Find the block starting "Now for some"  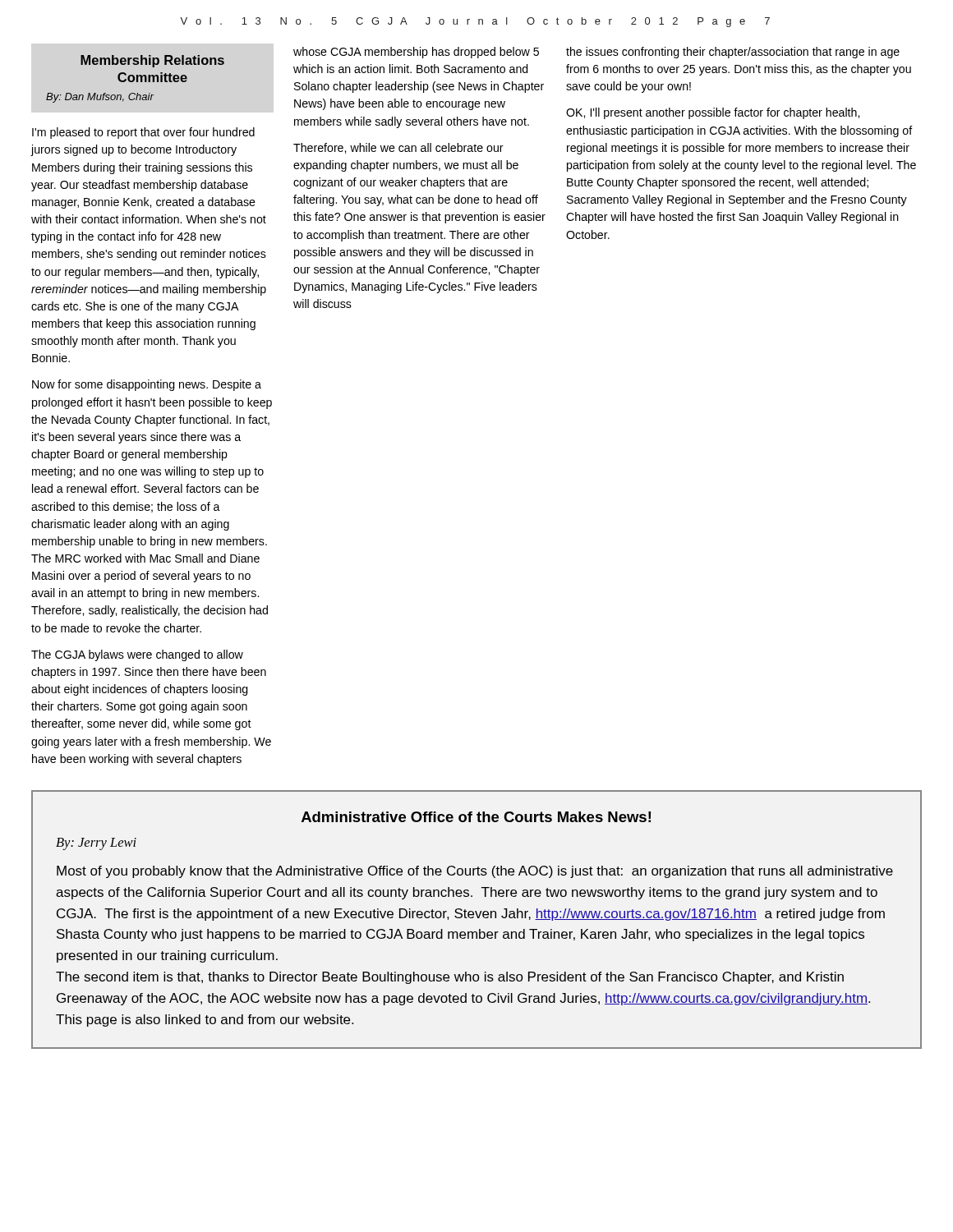tap(152, 507)
